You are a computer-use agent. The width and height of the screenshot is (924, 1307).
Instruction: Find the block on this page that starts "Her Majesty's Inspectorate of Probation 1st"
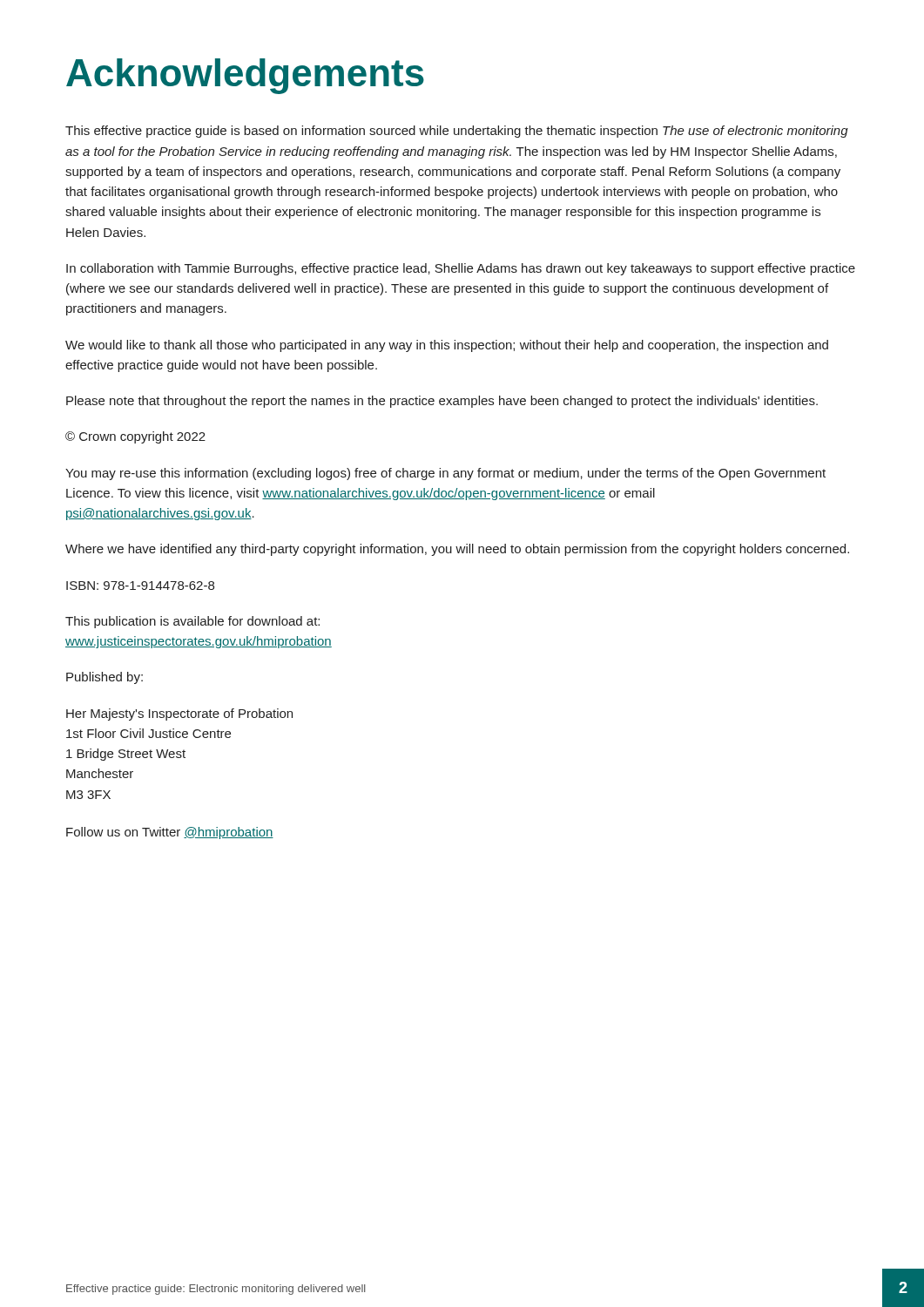tap(179, 753)
